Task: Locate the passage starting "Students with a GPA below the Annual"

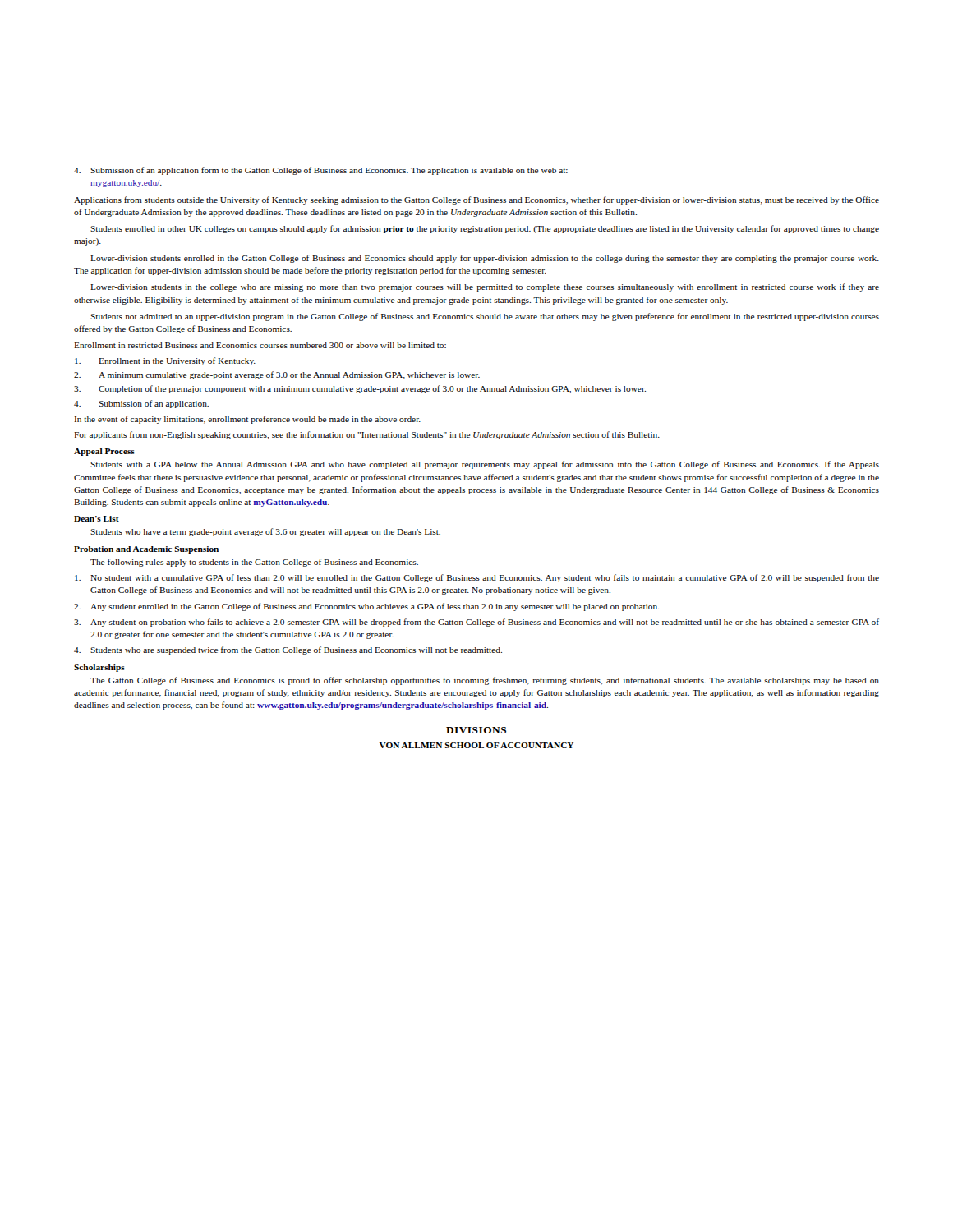Action: (476, 483)
